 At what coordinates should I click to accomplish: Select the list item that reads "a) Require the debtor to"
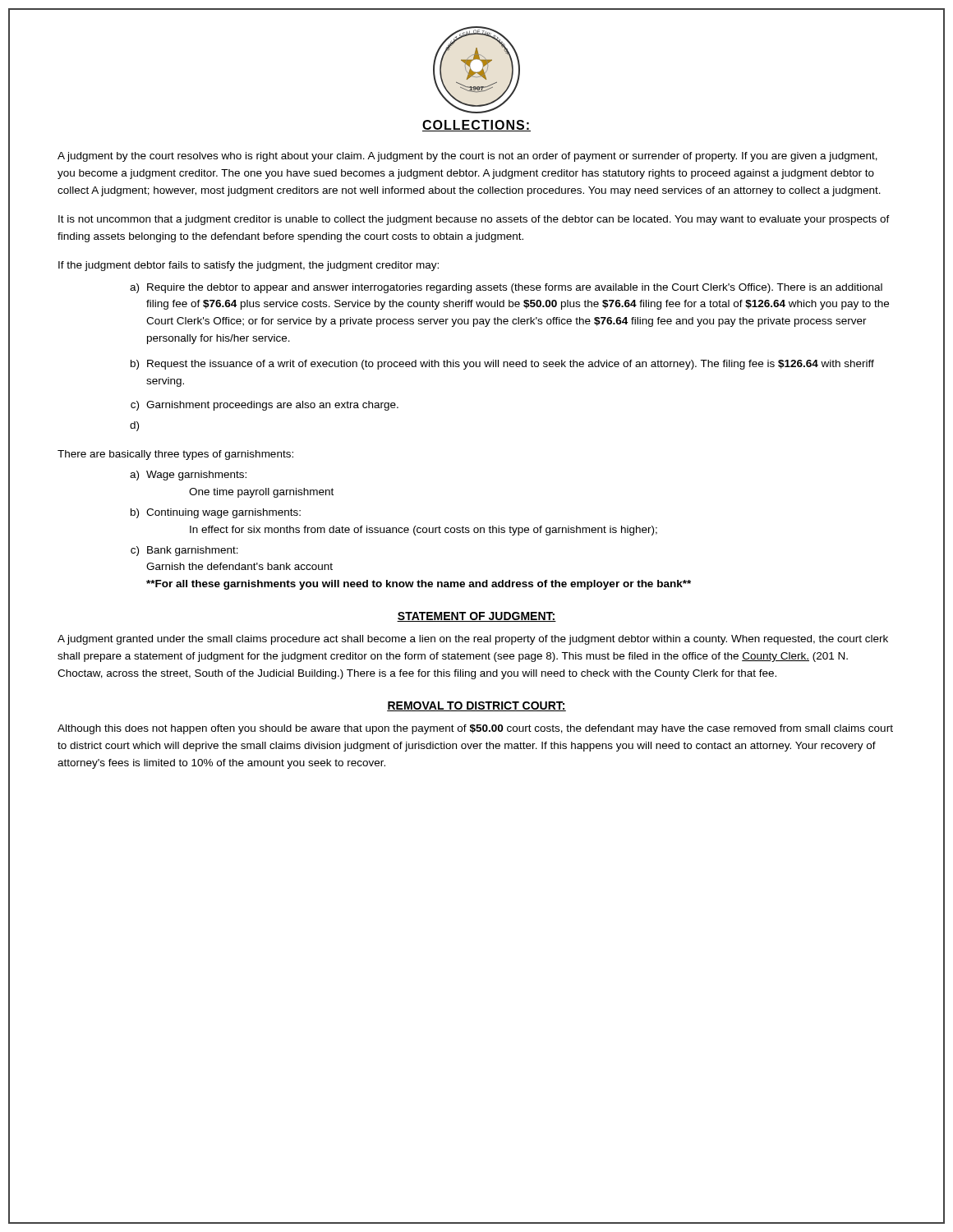click(x=501, y=313)
